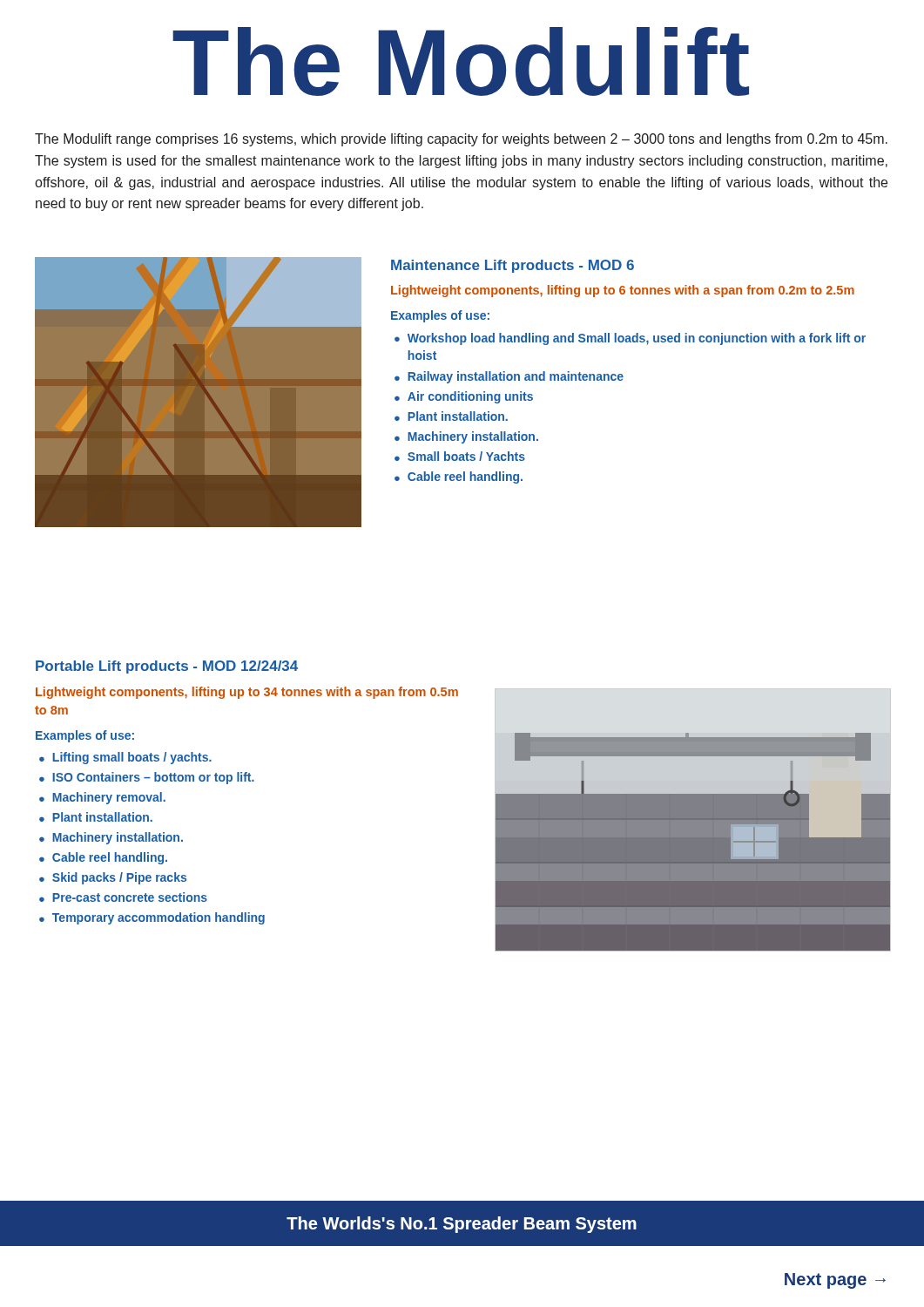Click the passage that begins "● Railway installation and"

[509, 377]
